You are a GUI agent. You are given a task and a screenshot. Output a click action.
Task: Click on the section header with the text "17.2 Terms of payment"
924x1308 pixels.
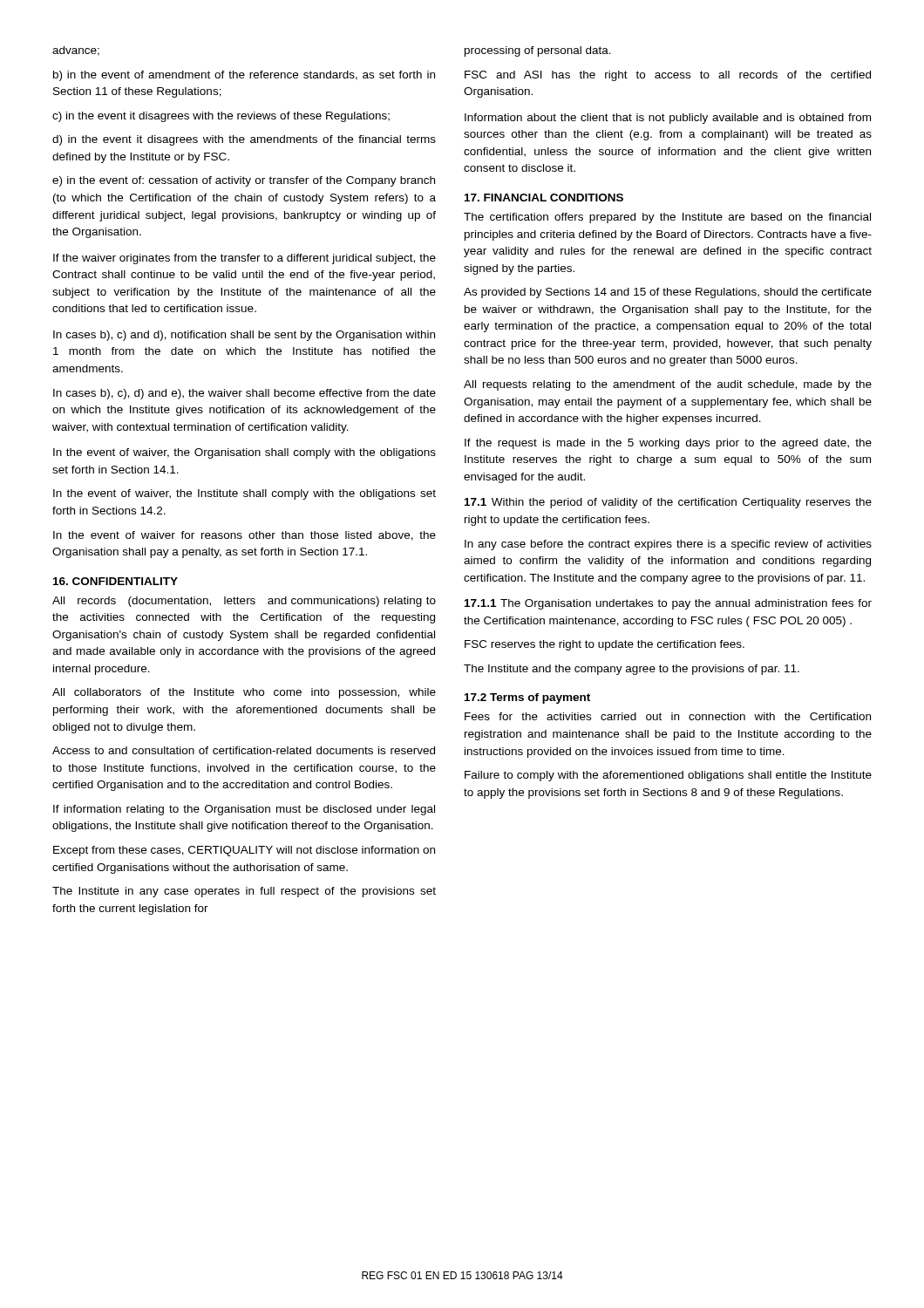click(527, 698)
